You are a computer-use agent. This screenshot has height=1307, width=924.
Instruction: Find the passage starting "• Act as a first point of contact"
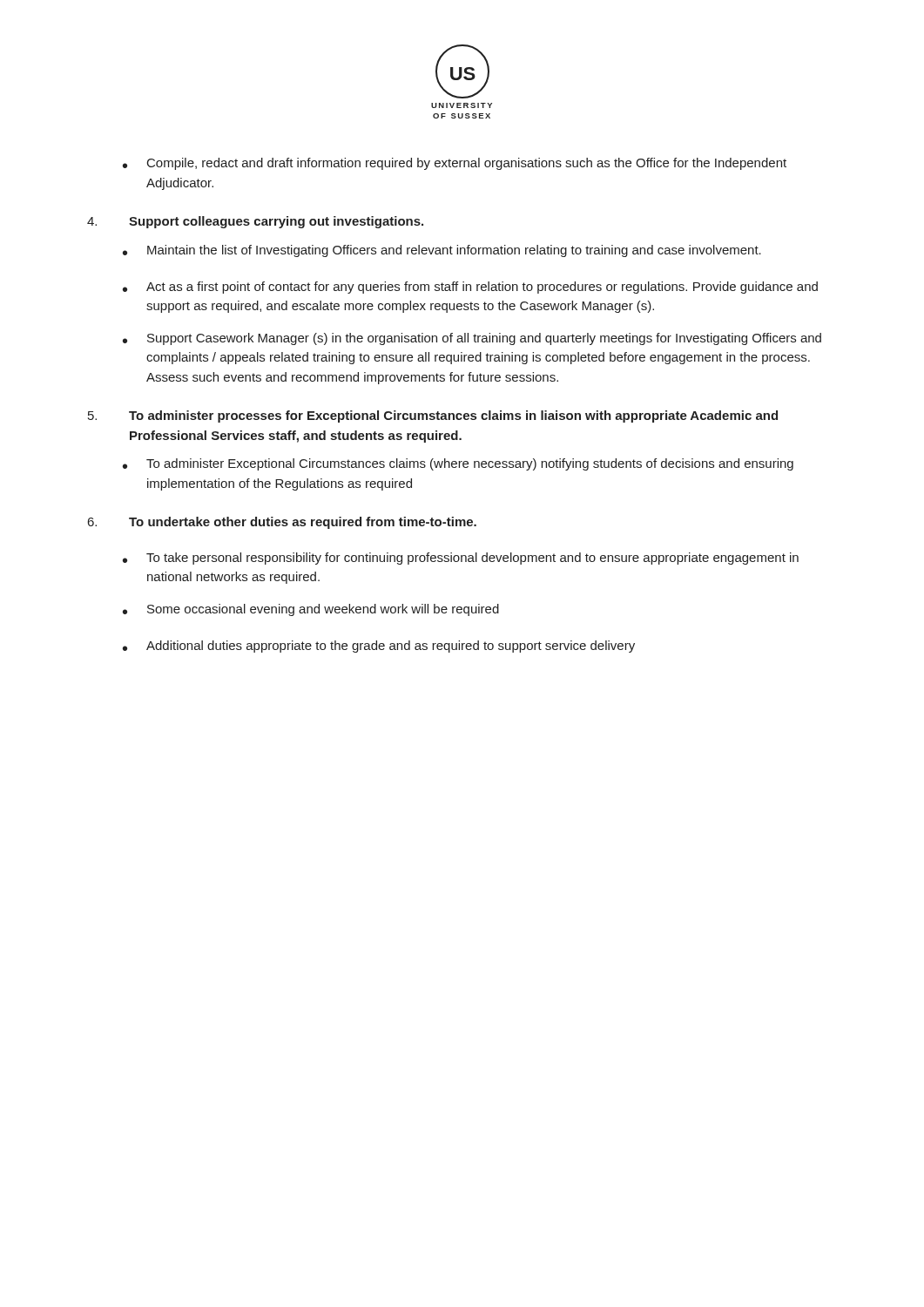click(x=479, y=296)
